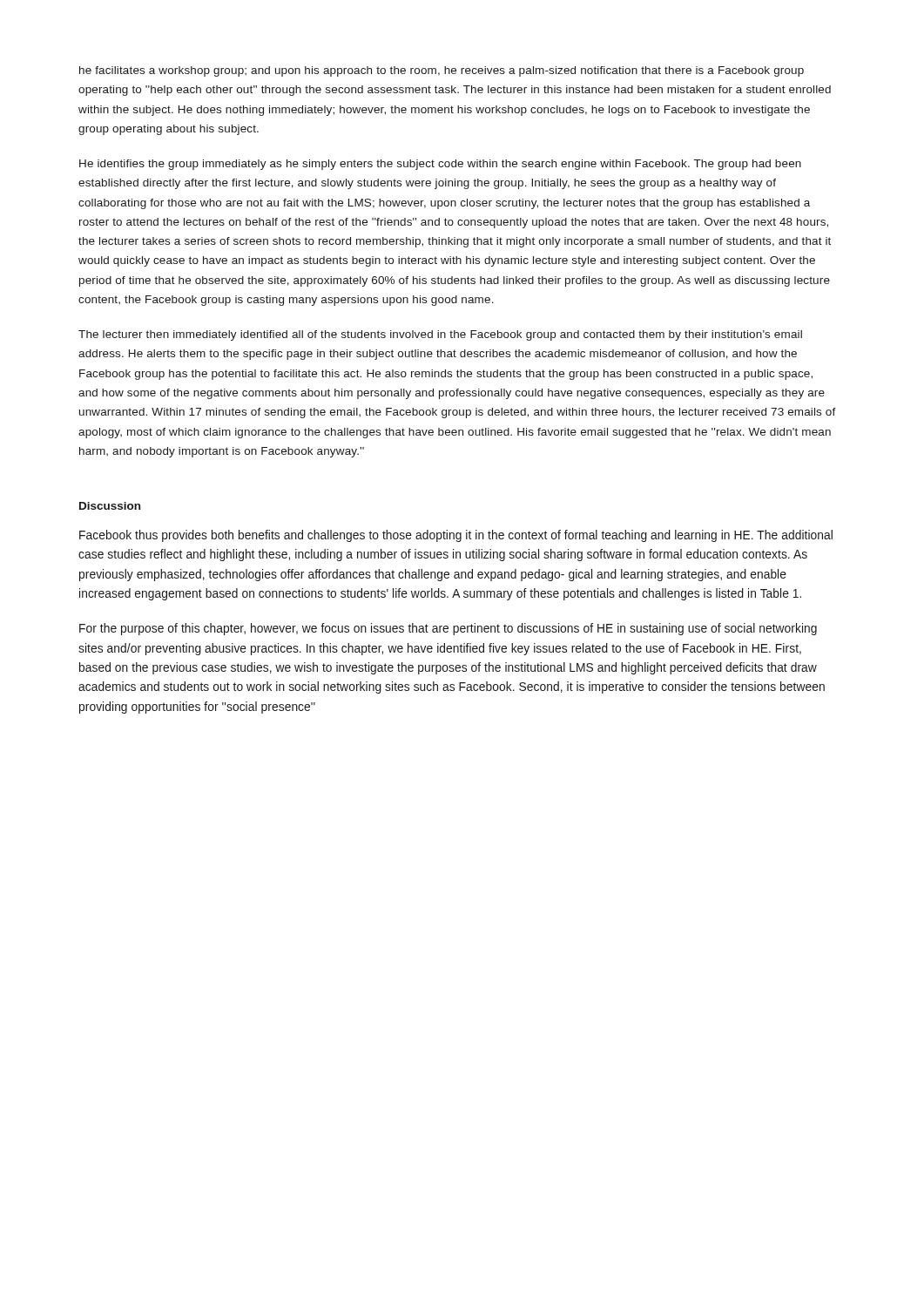The width and height of the screenshot is (924, 1307).
Task: Where is the passage that starts "he facilitates a"?
Action: 455,99
